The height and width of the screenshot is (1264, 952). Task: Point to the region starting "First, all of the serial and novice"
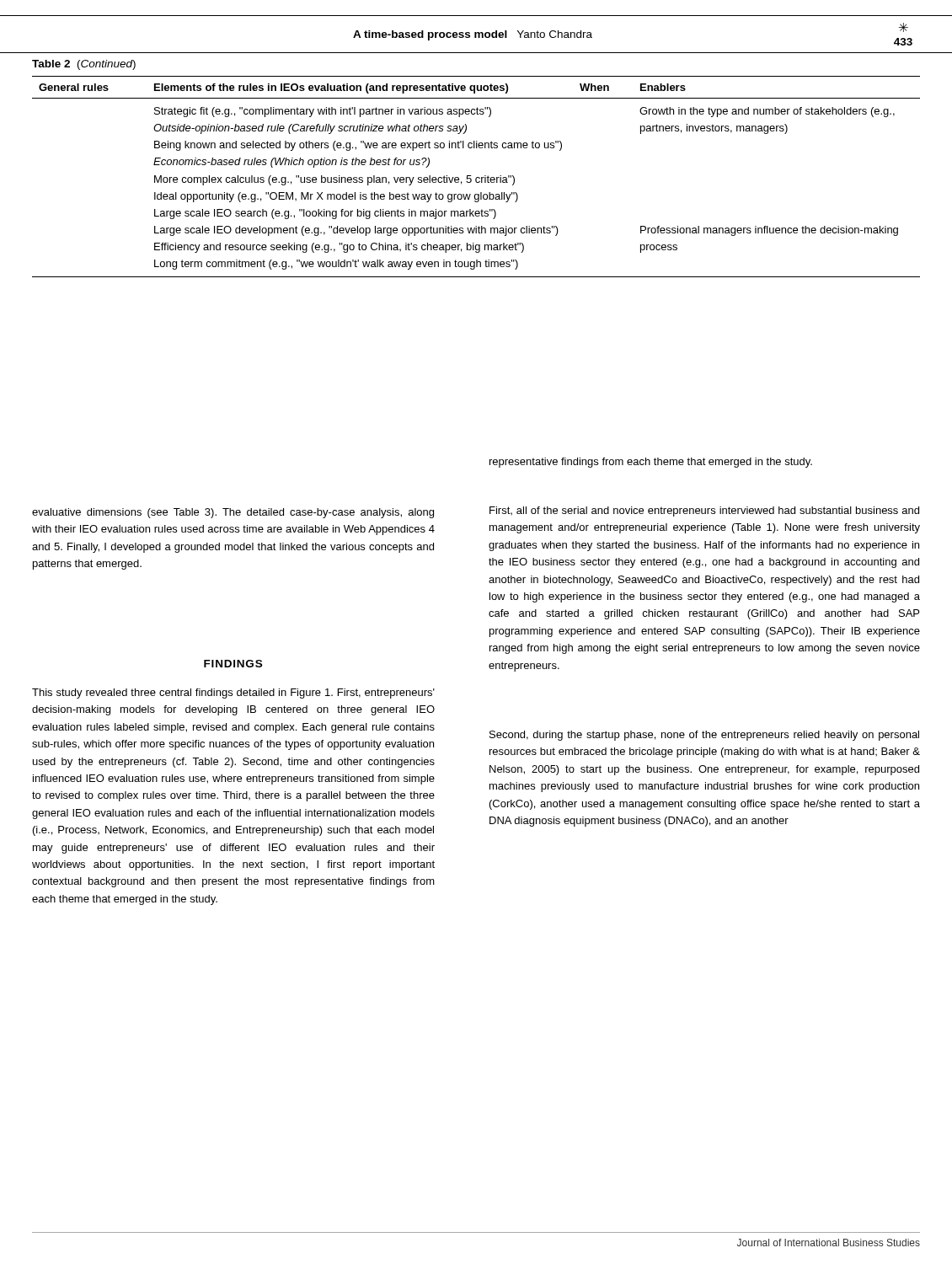(704, 588)
